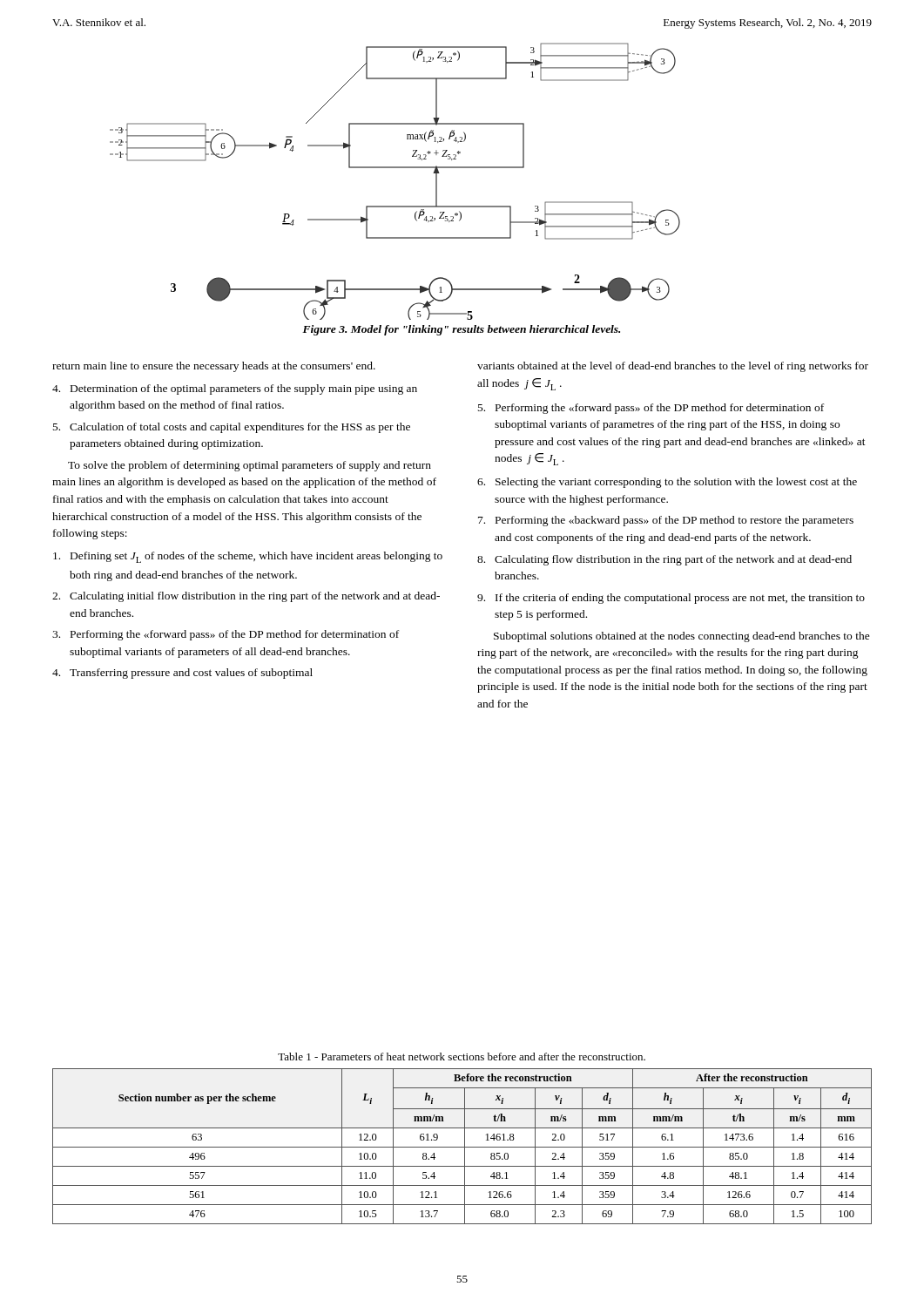Click on the list item that reads "7. Performing the «backward pass» of the DP"

[674, 529]
